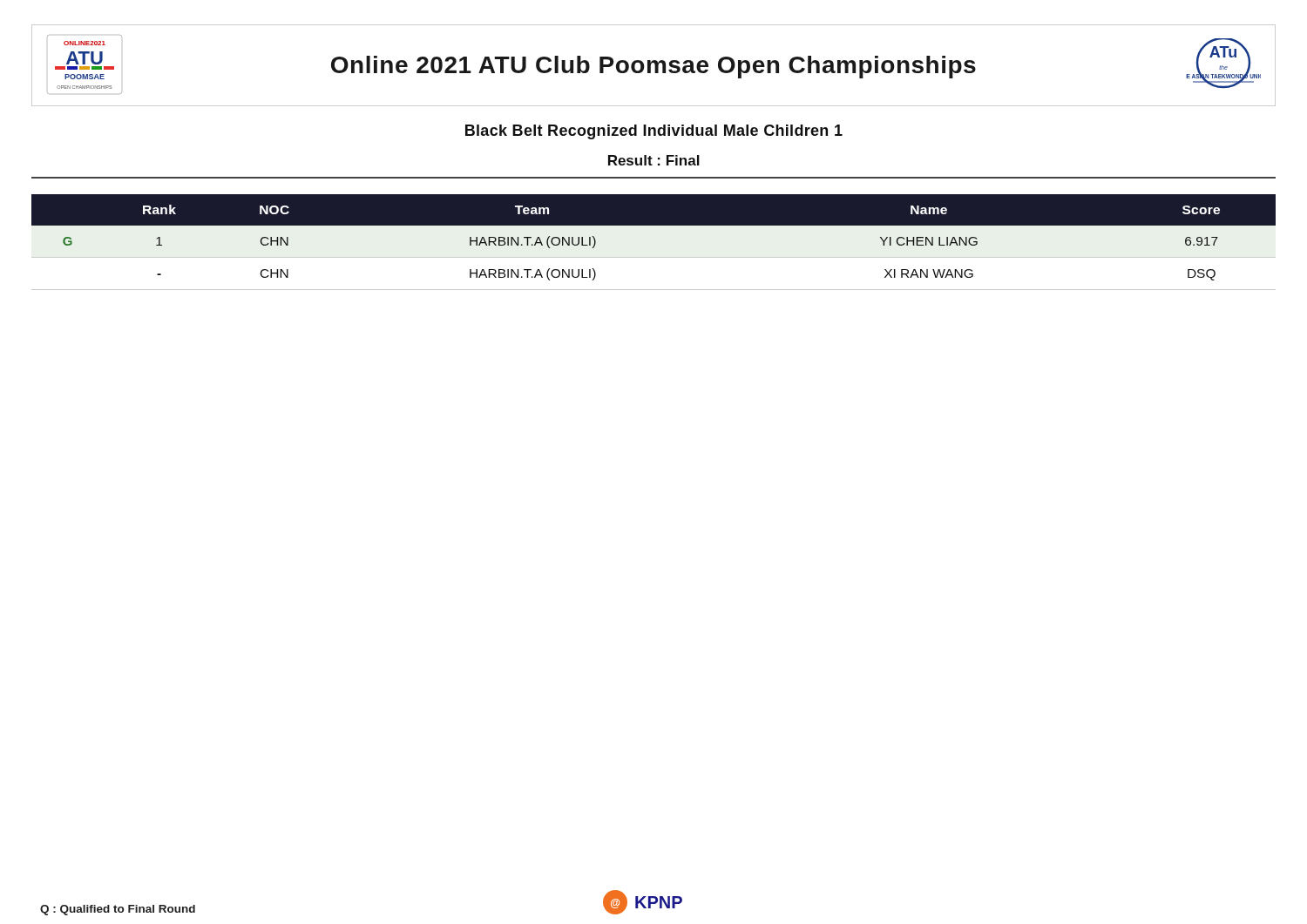
Task: Locate the logo
Action: point(654,904)
